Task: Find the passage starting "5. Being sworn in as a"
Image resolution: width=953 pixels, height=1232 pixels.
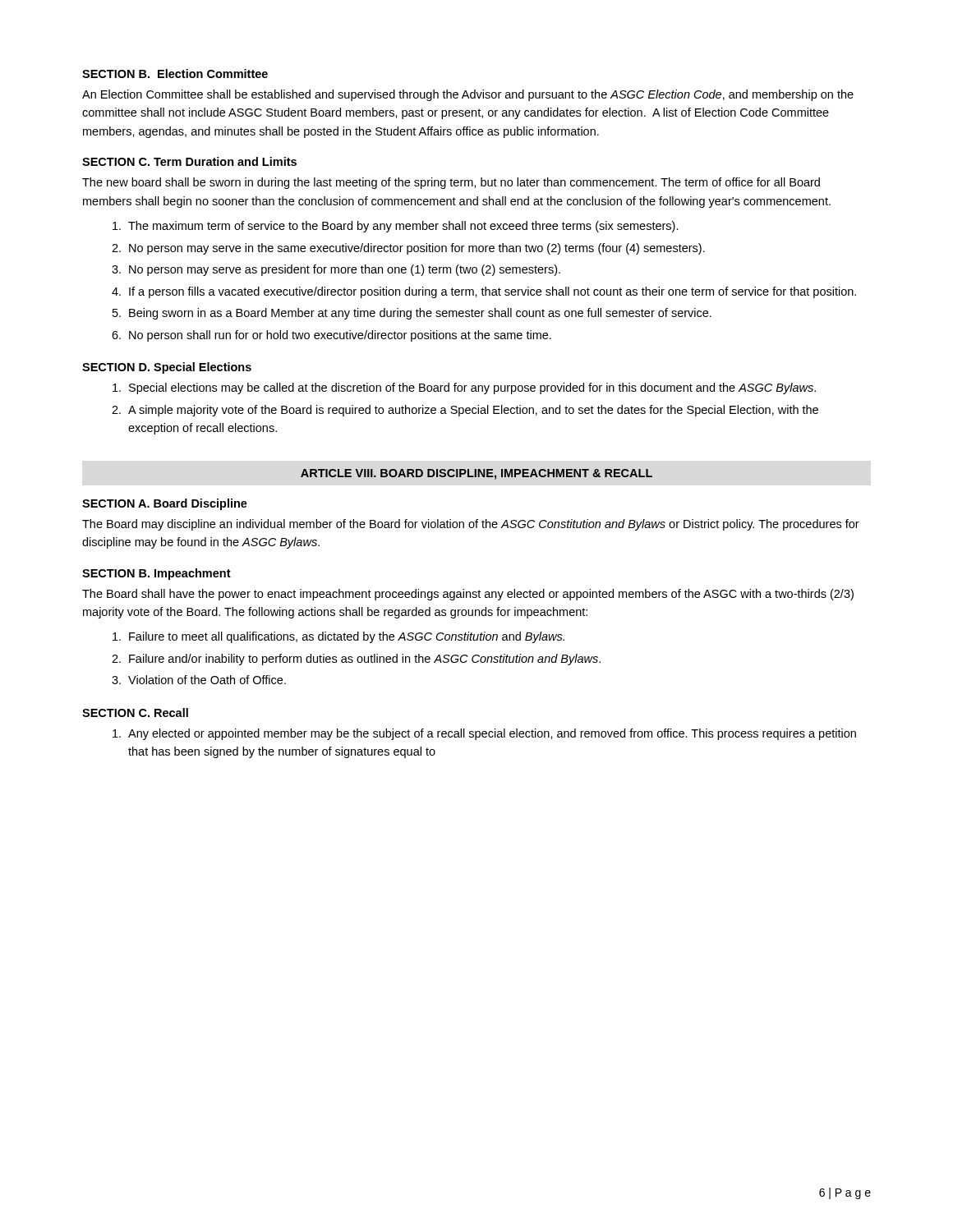Action: 489,313
